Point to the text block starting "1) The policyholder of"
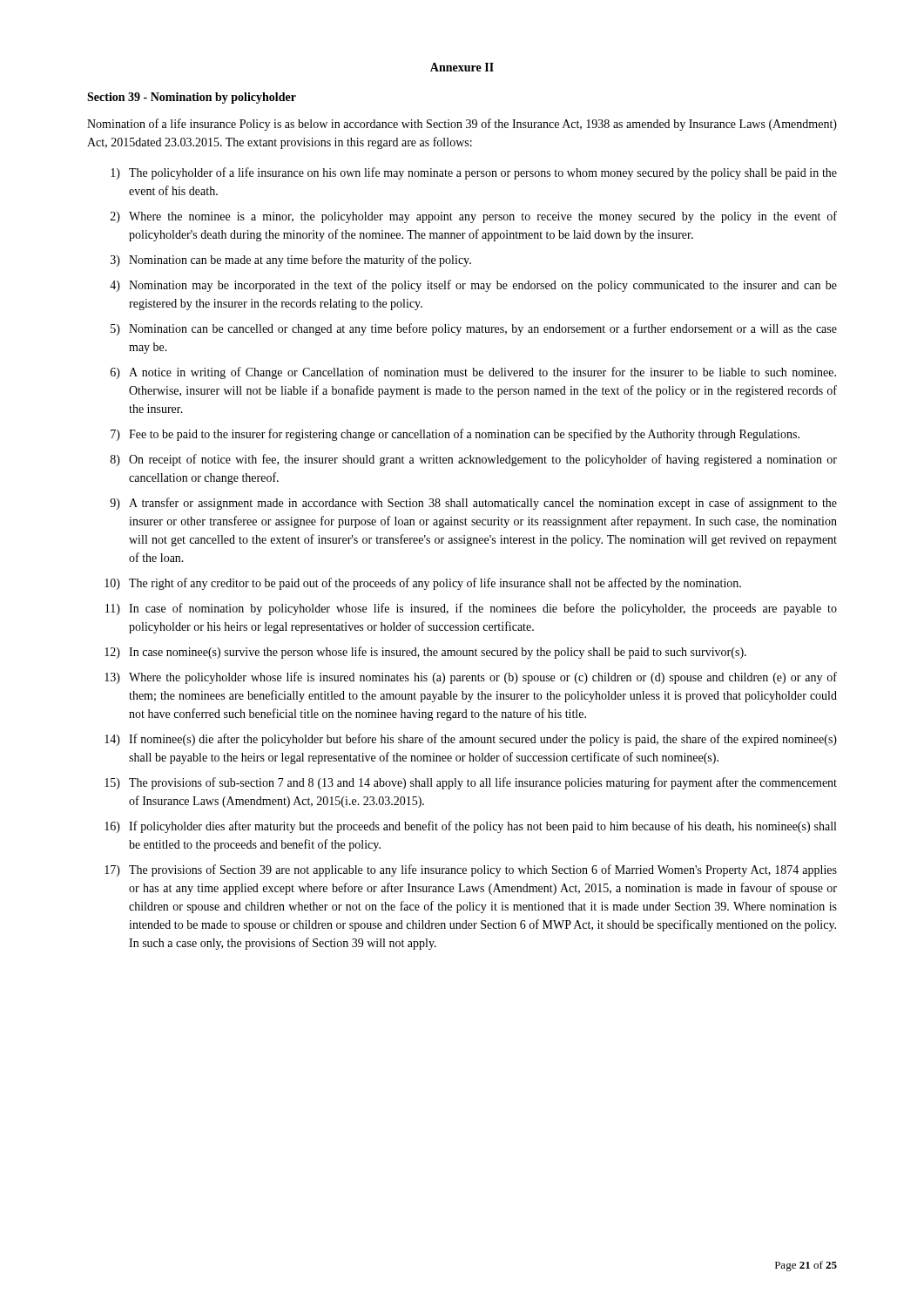The image size is (924, 1307). coord(462,182)
